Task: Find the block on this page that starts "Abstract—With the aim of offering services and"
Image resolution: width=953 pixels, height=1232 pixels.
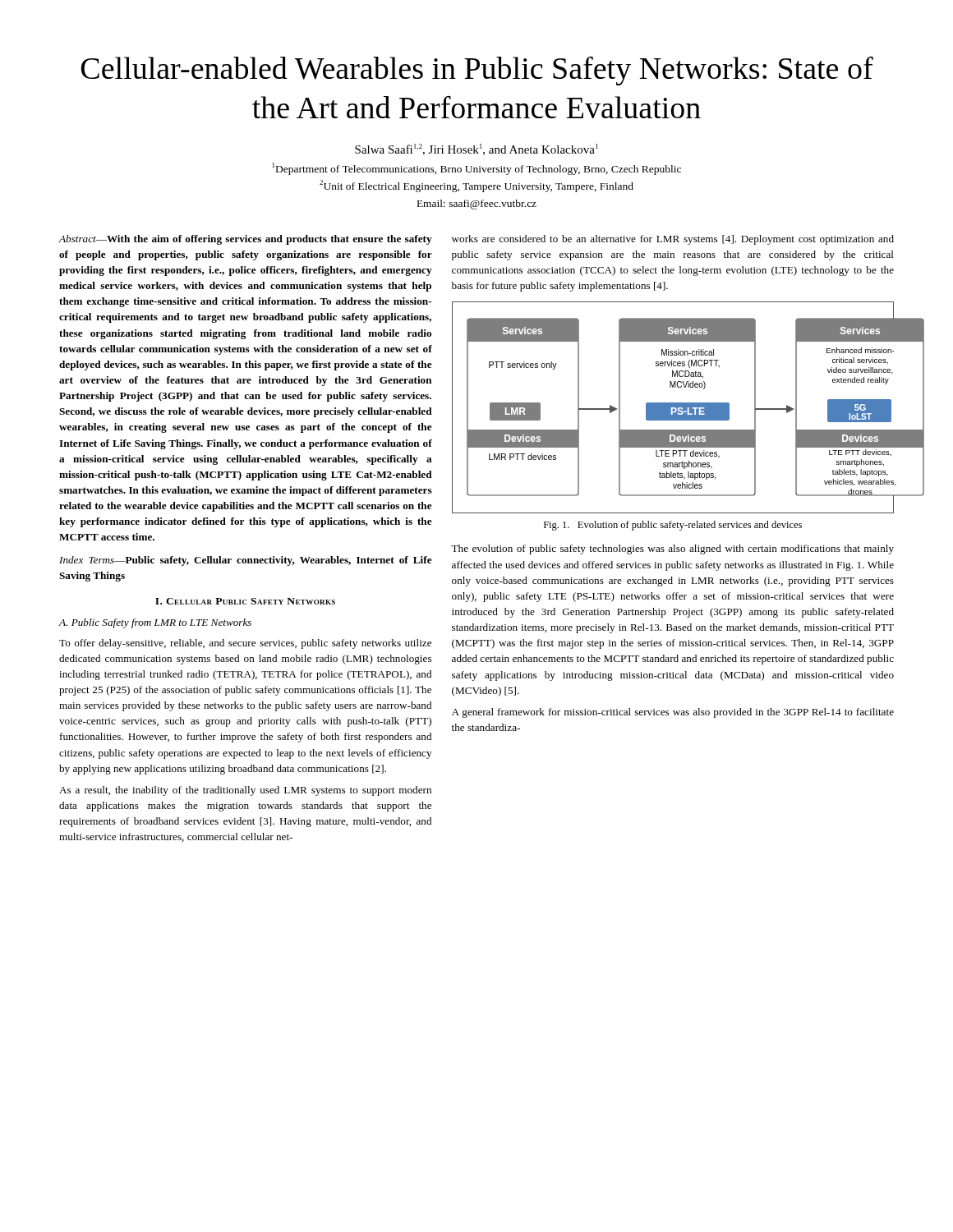Action: pyautogui.click(x=245, y=388)
